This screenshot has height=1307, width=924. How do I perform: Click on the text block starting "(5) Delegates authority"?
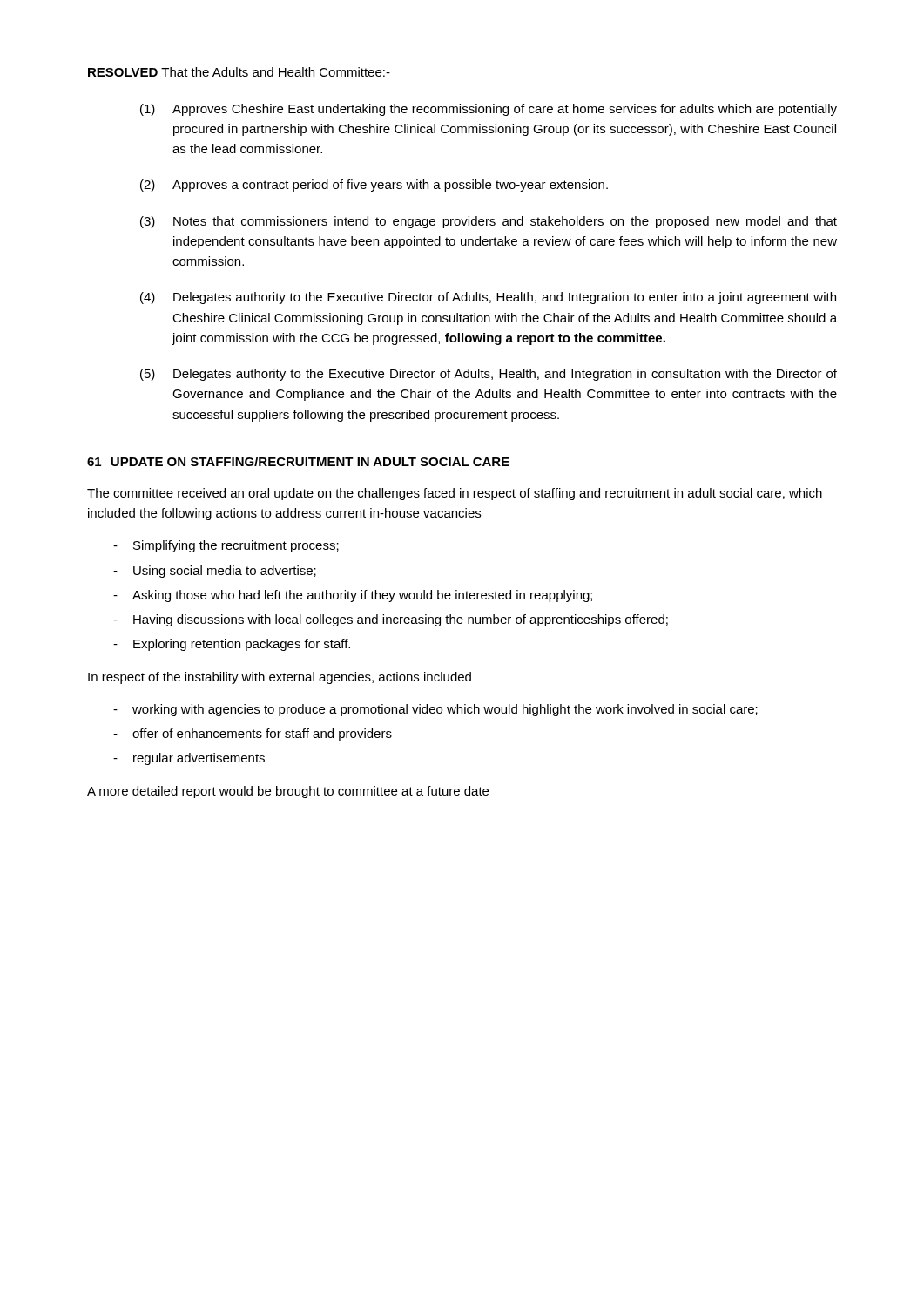488,394
